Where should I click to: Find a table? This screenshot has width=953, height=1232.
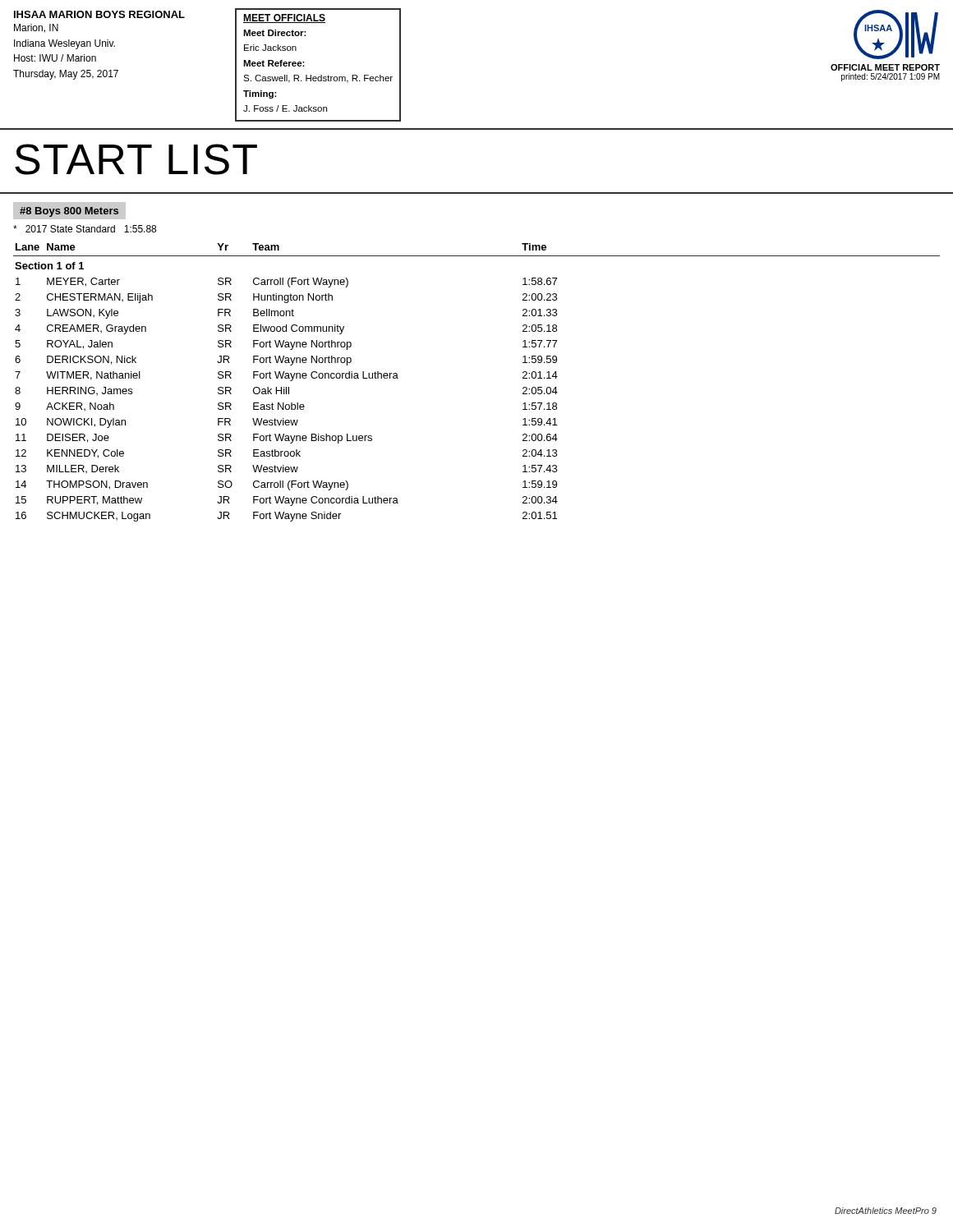pyautogui.click(x=476, y=381)
